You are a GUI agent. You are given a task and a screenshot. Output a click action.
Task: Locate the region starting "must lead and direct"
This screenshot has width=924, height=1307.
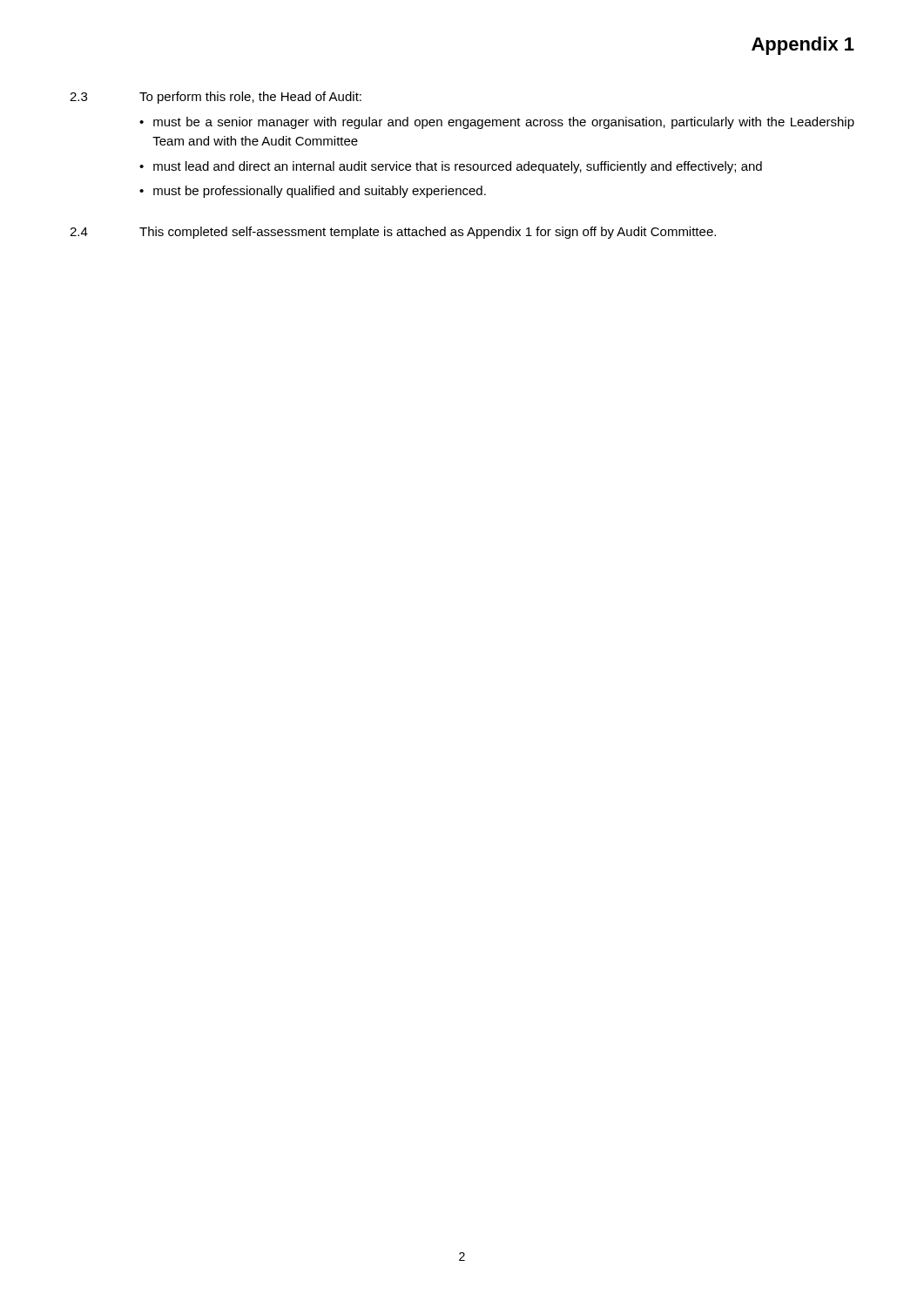pos(458,166)
